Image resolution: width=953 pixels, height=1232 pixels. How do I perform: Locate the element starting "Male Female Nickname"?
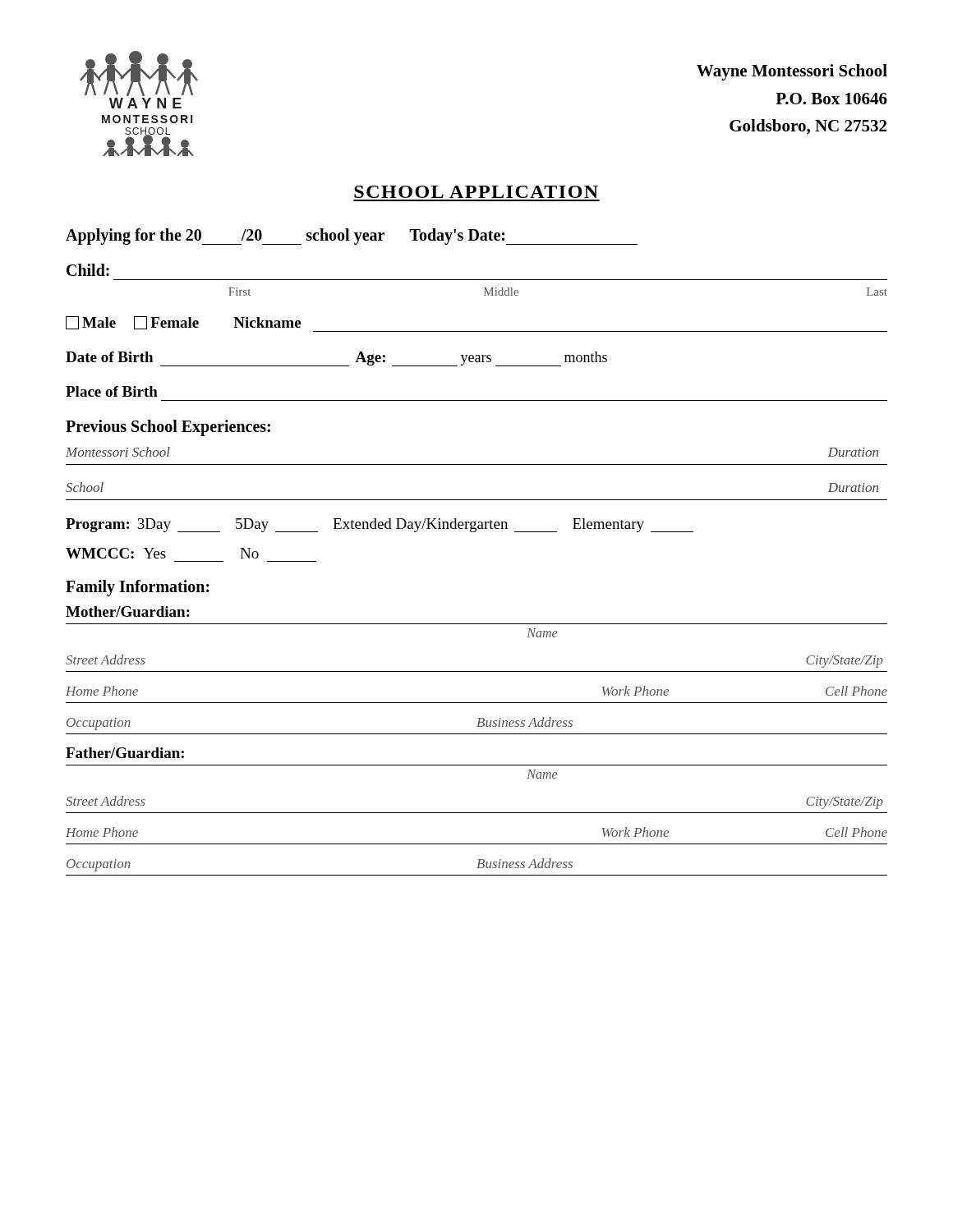[476, 323]
